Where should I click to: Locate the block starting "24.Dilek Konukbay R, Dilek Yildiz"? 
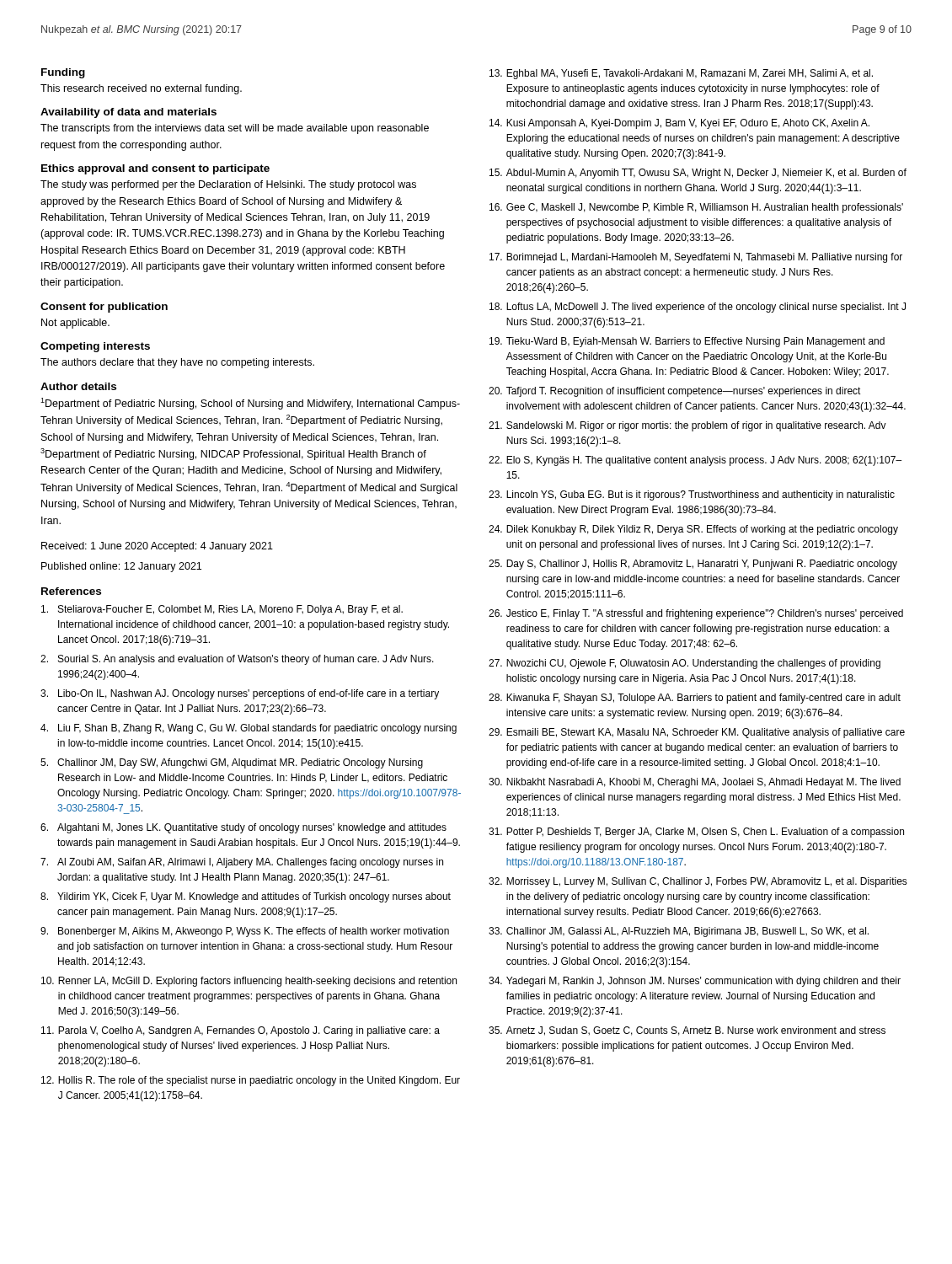(x=699, y=537)
